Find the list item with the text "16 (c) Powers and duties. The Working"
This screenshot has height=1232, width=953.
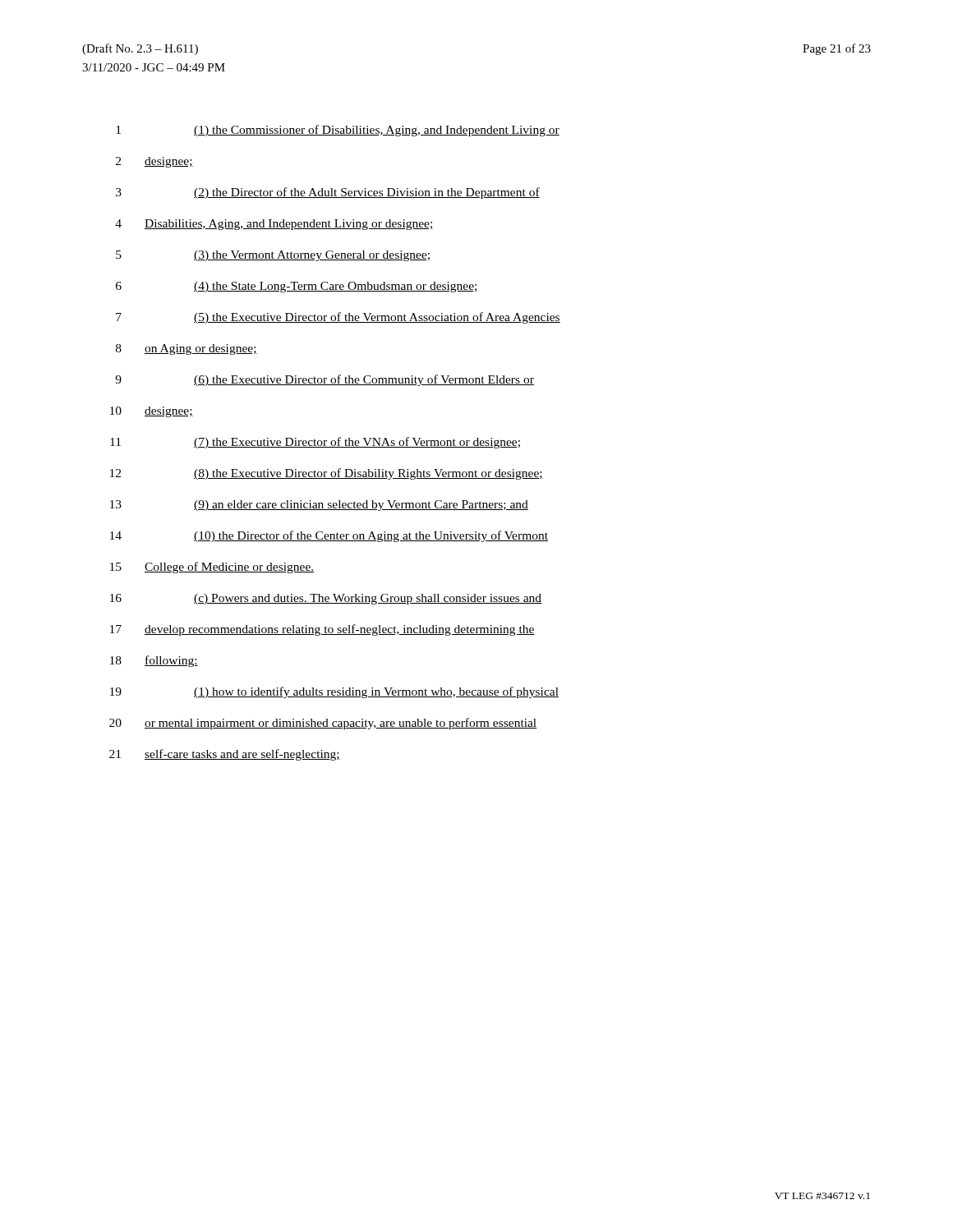point(476,595)
